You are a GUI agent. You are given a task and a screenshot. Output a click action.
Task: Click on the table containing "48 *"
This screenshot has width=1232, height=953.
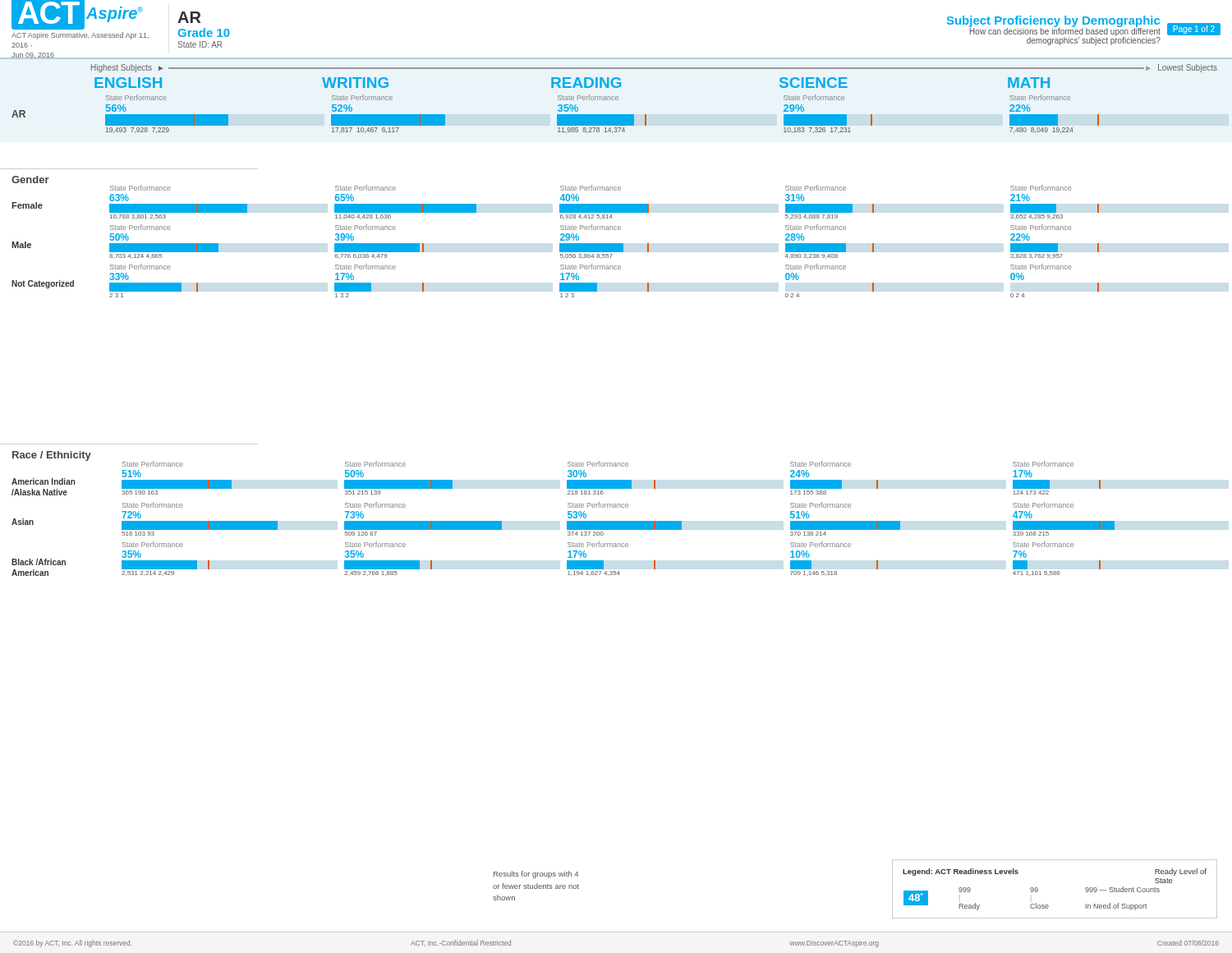(1055, 889)
